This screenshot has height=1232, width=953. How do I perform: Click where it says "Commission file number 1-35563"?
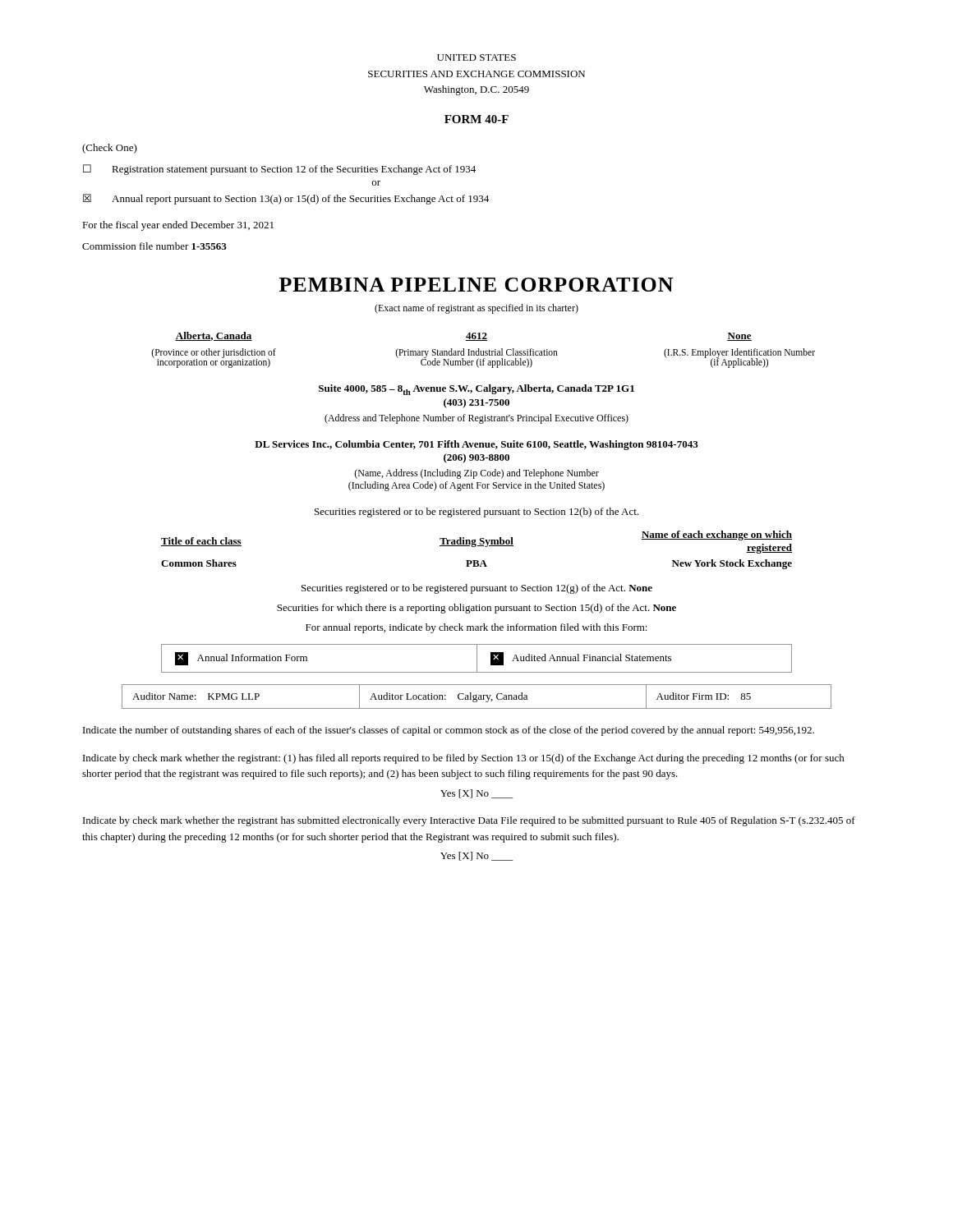click(154, 246)
